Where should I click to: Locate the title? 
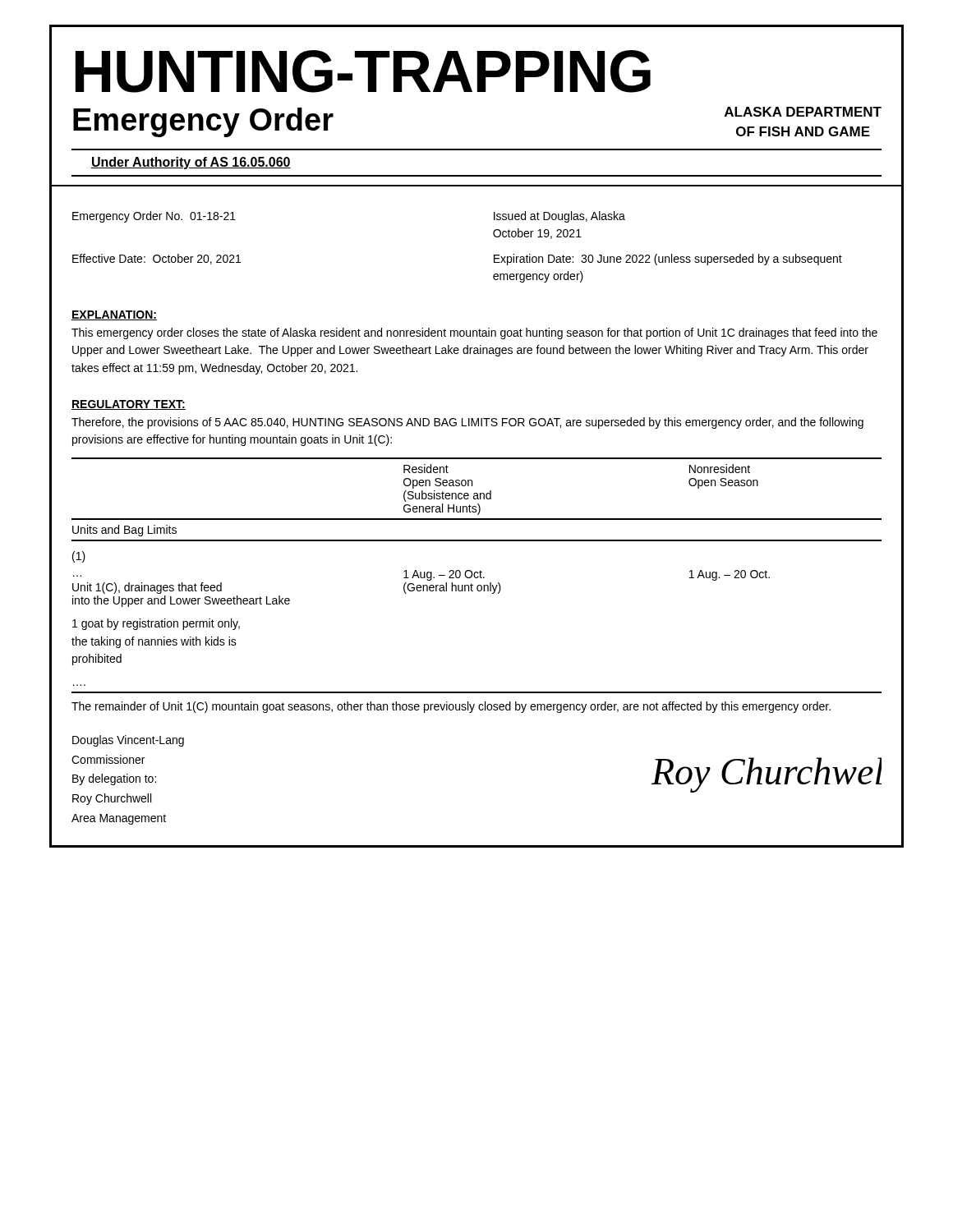(x=476, y=71)
